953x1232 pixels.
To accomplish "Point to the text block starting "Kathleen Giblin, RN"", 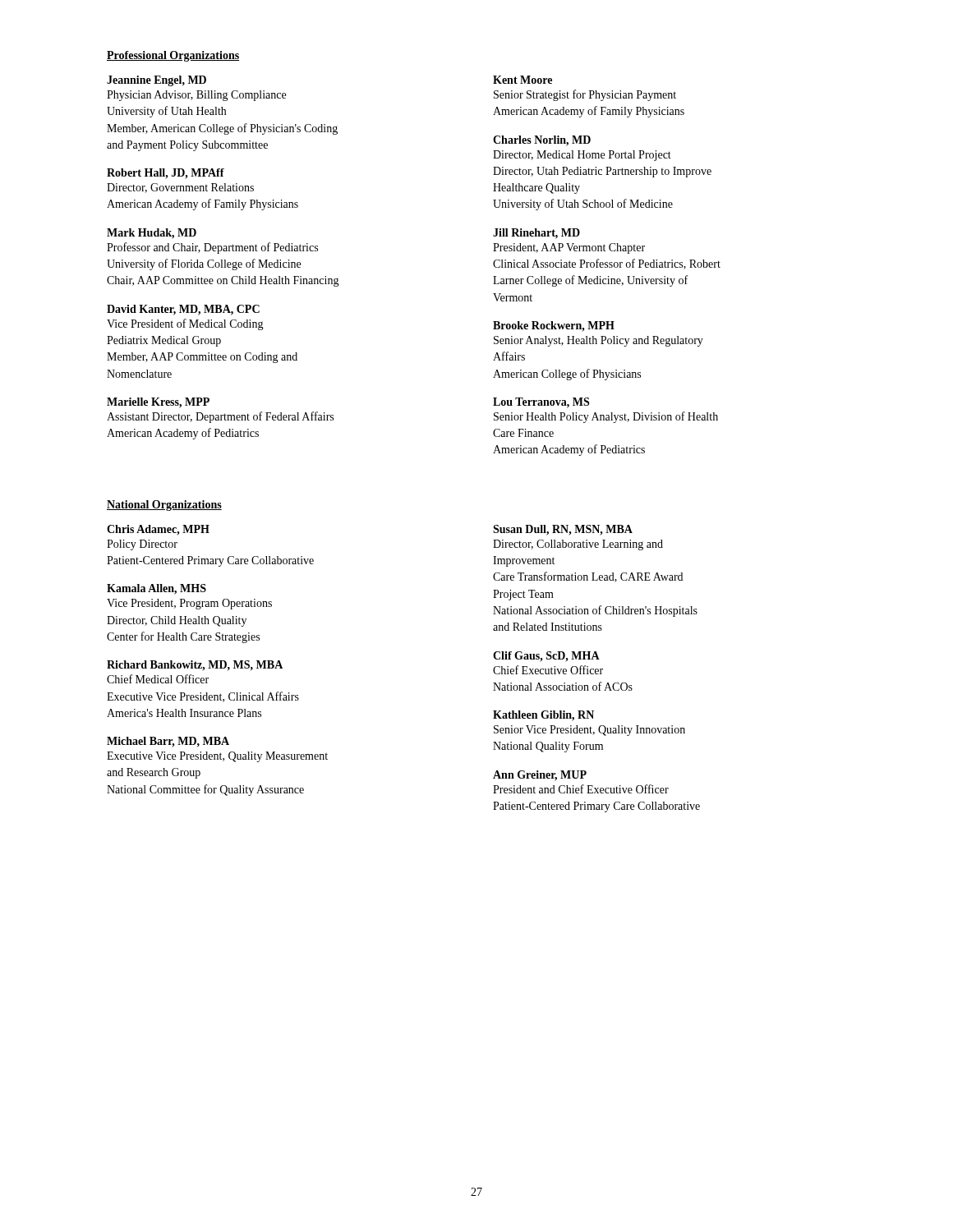I will [x=670, y=732].
